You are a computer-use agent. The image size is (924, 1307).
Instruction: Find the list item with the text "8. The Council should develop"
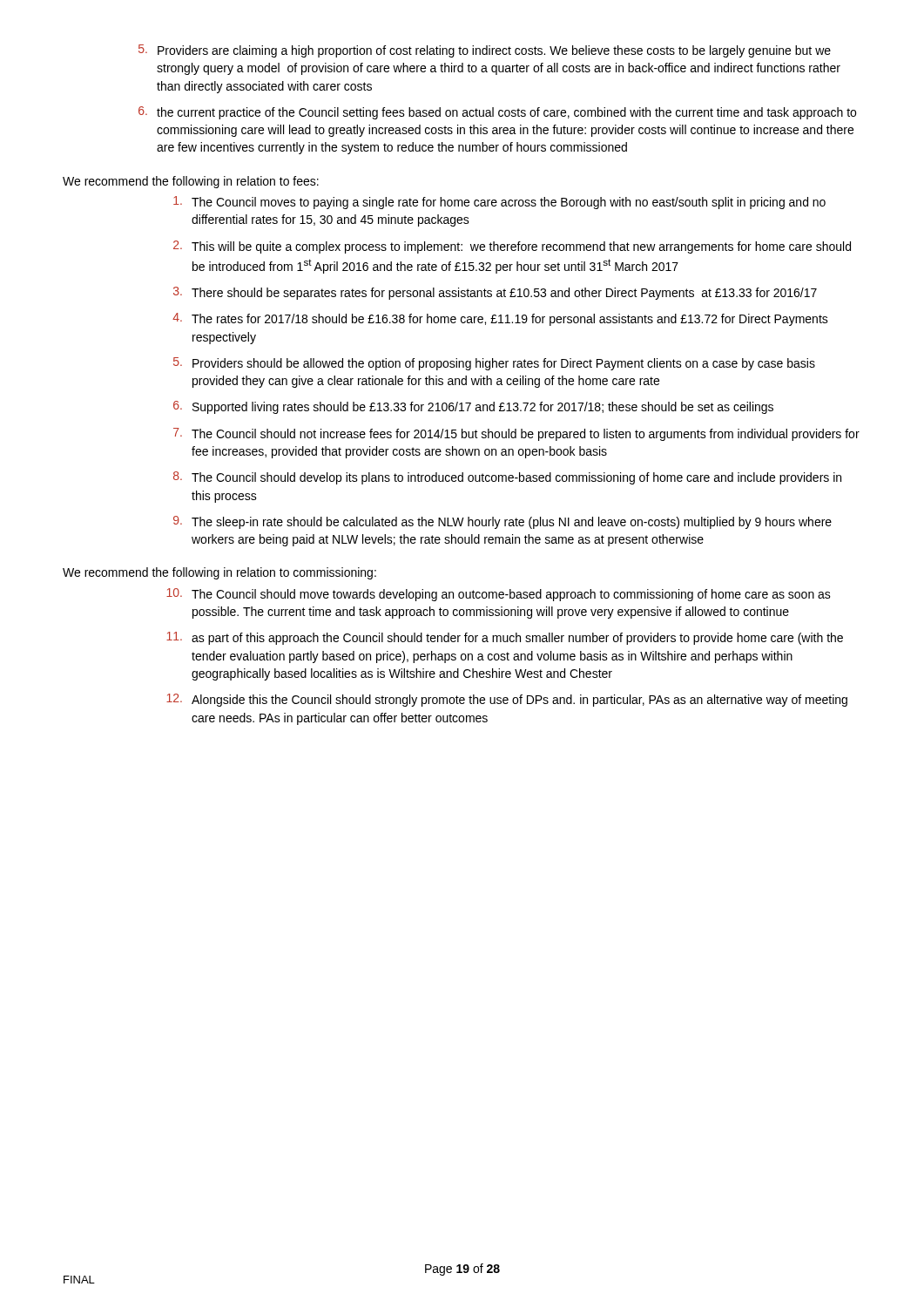click(x=506, y=487)
